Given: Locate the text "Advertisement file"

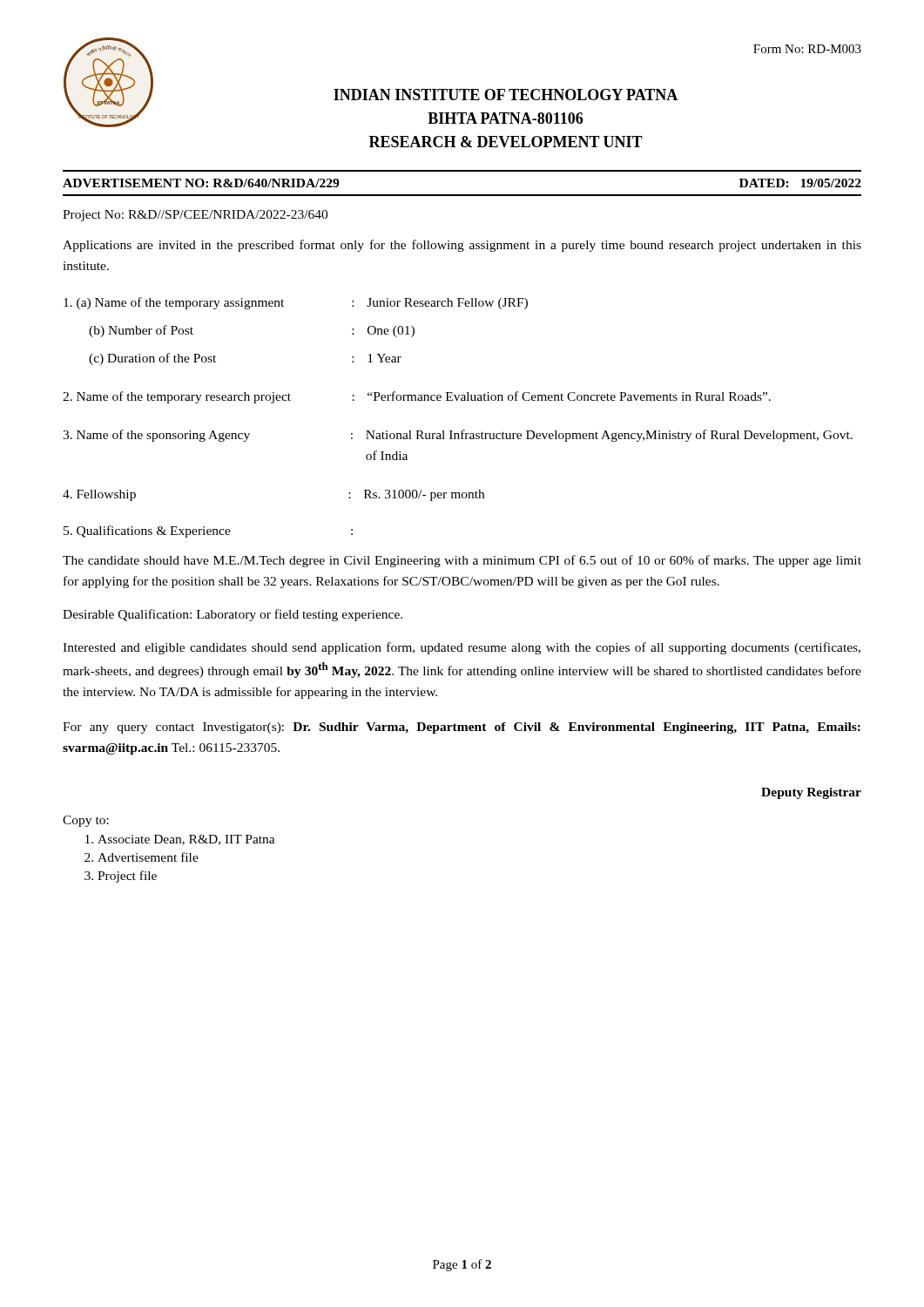Looking at the screenshot, I should (148, 857).
